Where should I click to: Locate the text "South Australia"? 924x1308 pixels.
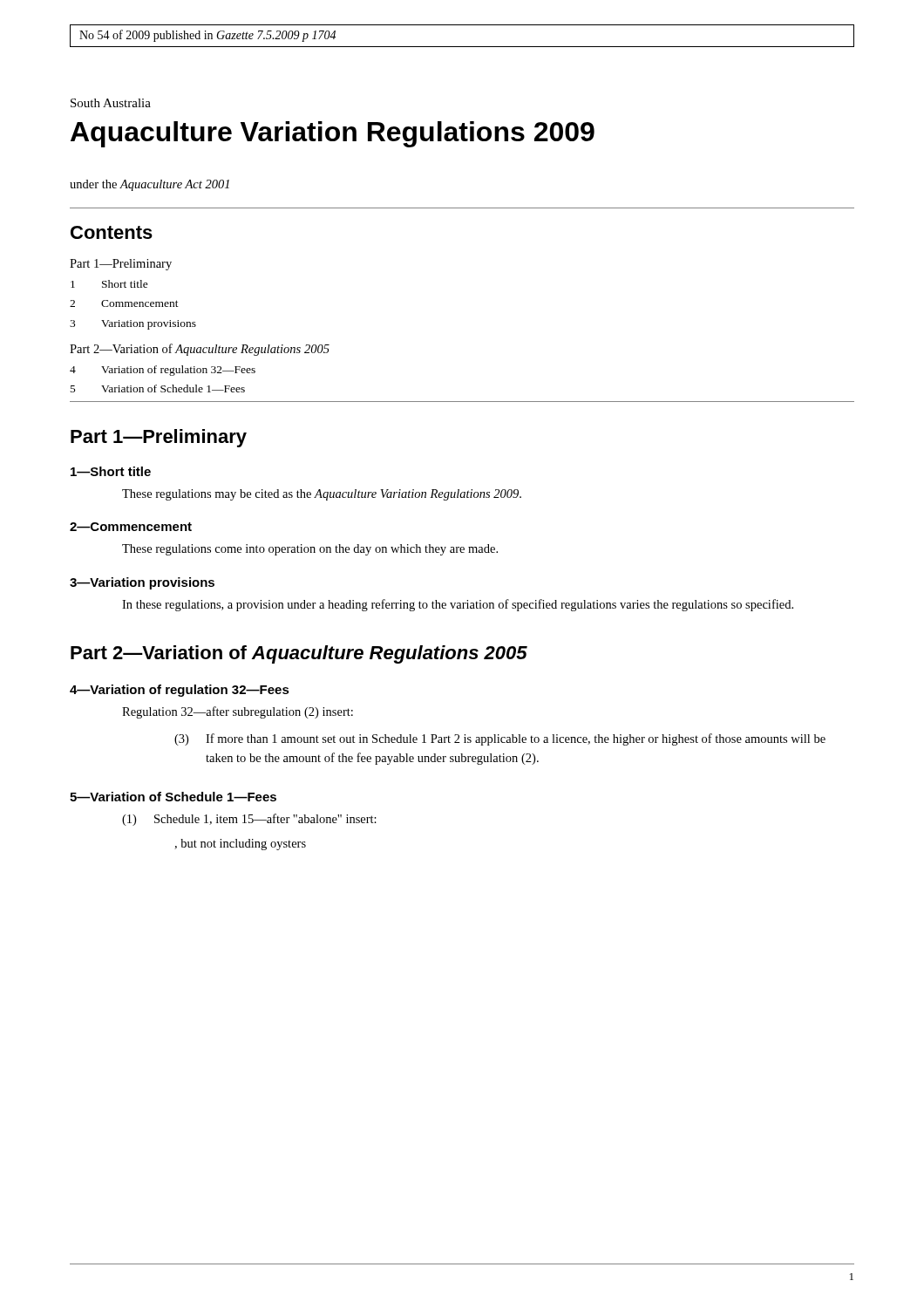[110, 103]
